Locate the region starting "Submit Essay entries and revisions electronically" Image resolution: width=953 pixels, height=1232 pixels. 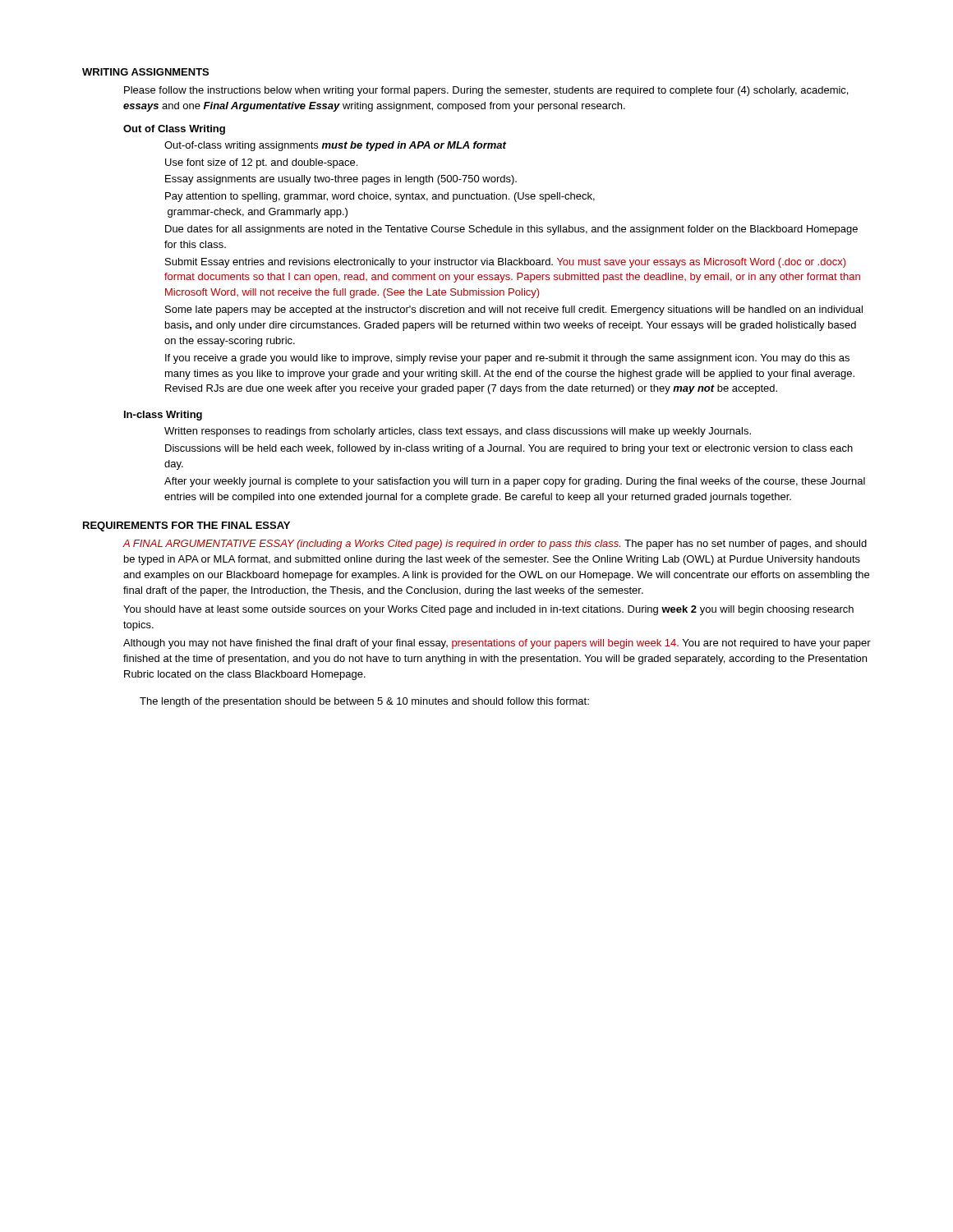point(512,277)
